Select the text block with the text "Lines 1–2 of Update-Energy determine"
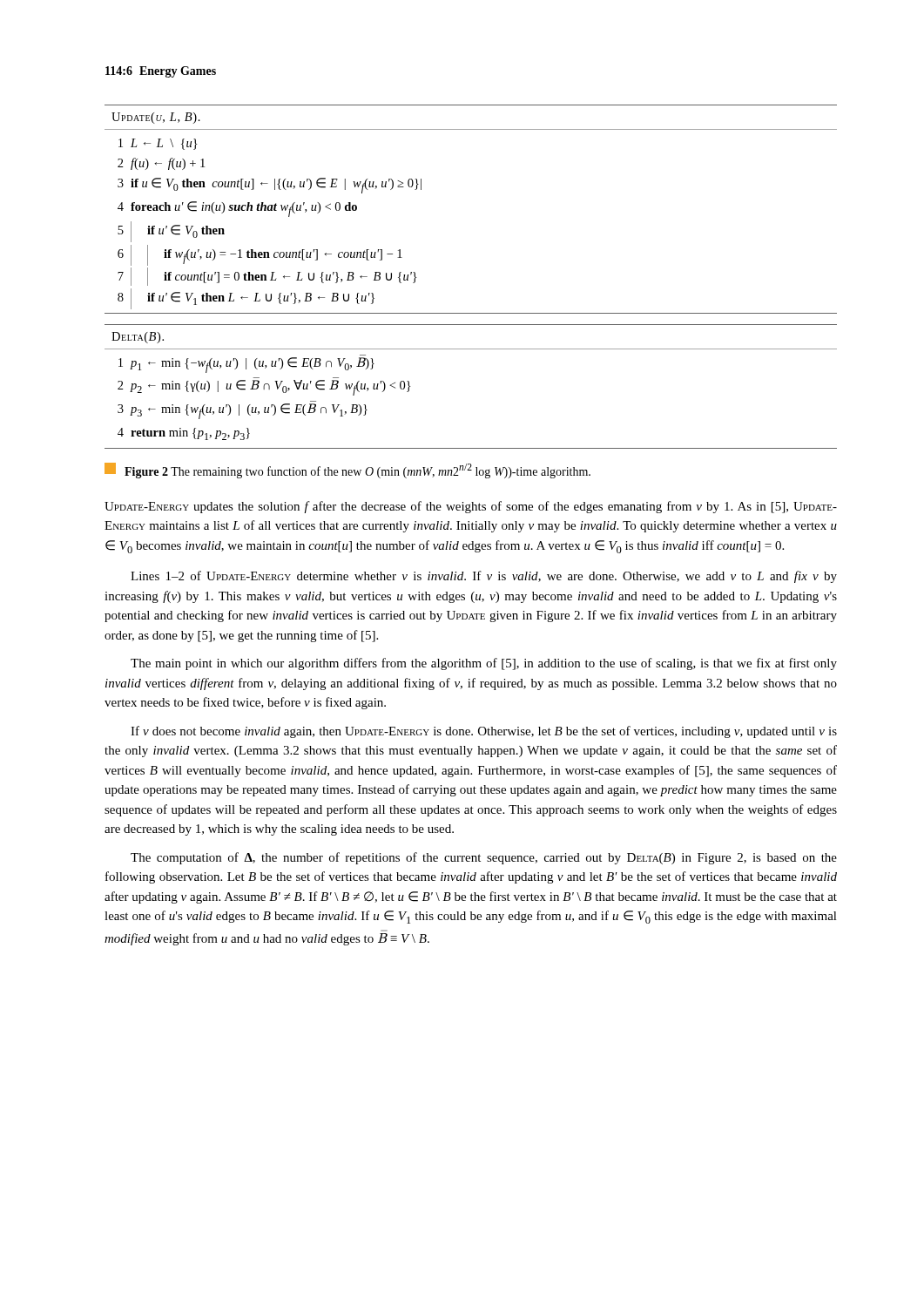 click(471, 606)
